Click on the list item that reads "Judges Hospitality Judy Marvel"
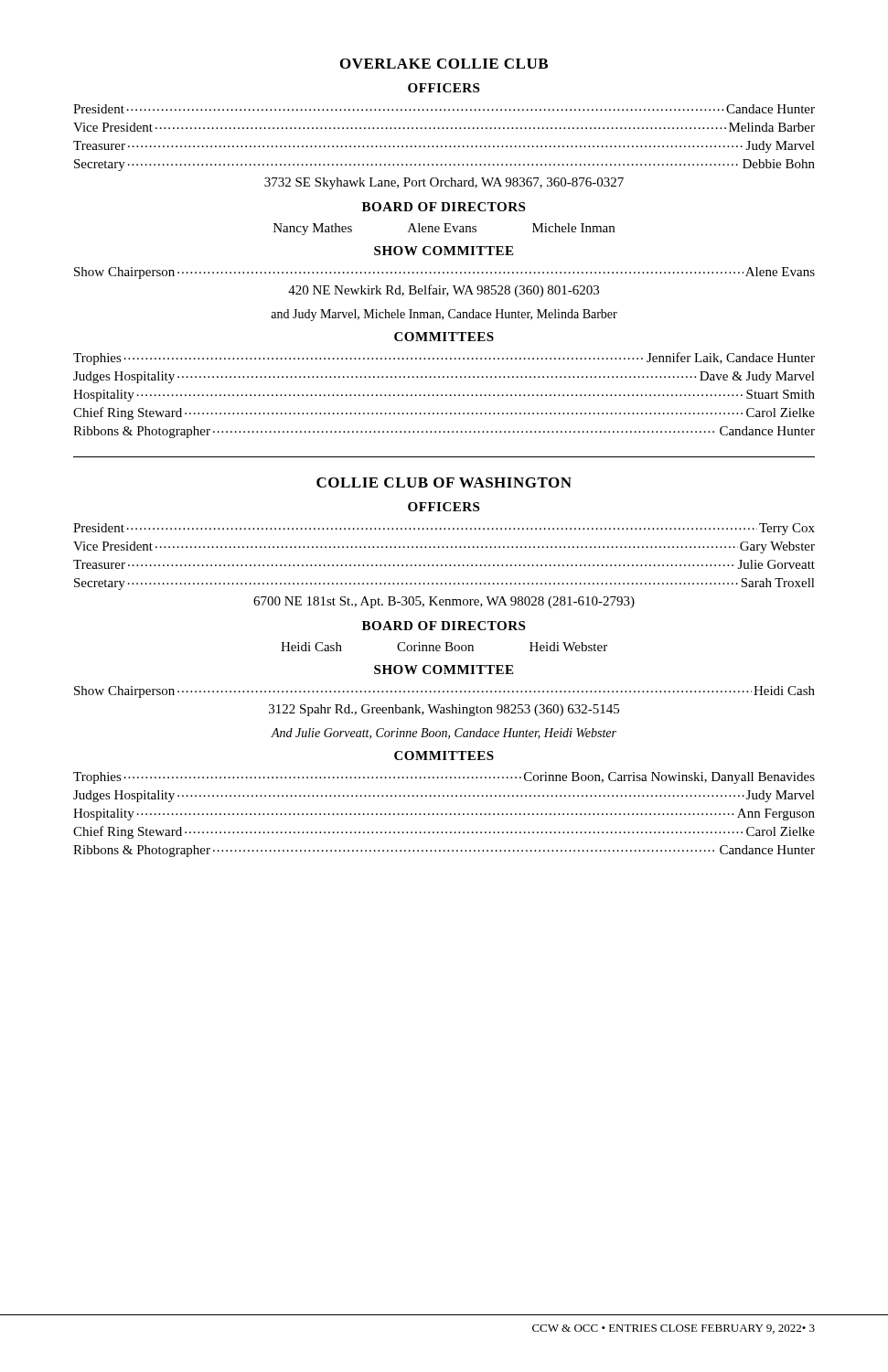Image resolution: width=888 pixels, height=1372 pixels. tap(444, 796)
